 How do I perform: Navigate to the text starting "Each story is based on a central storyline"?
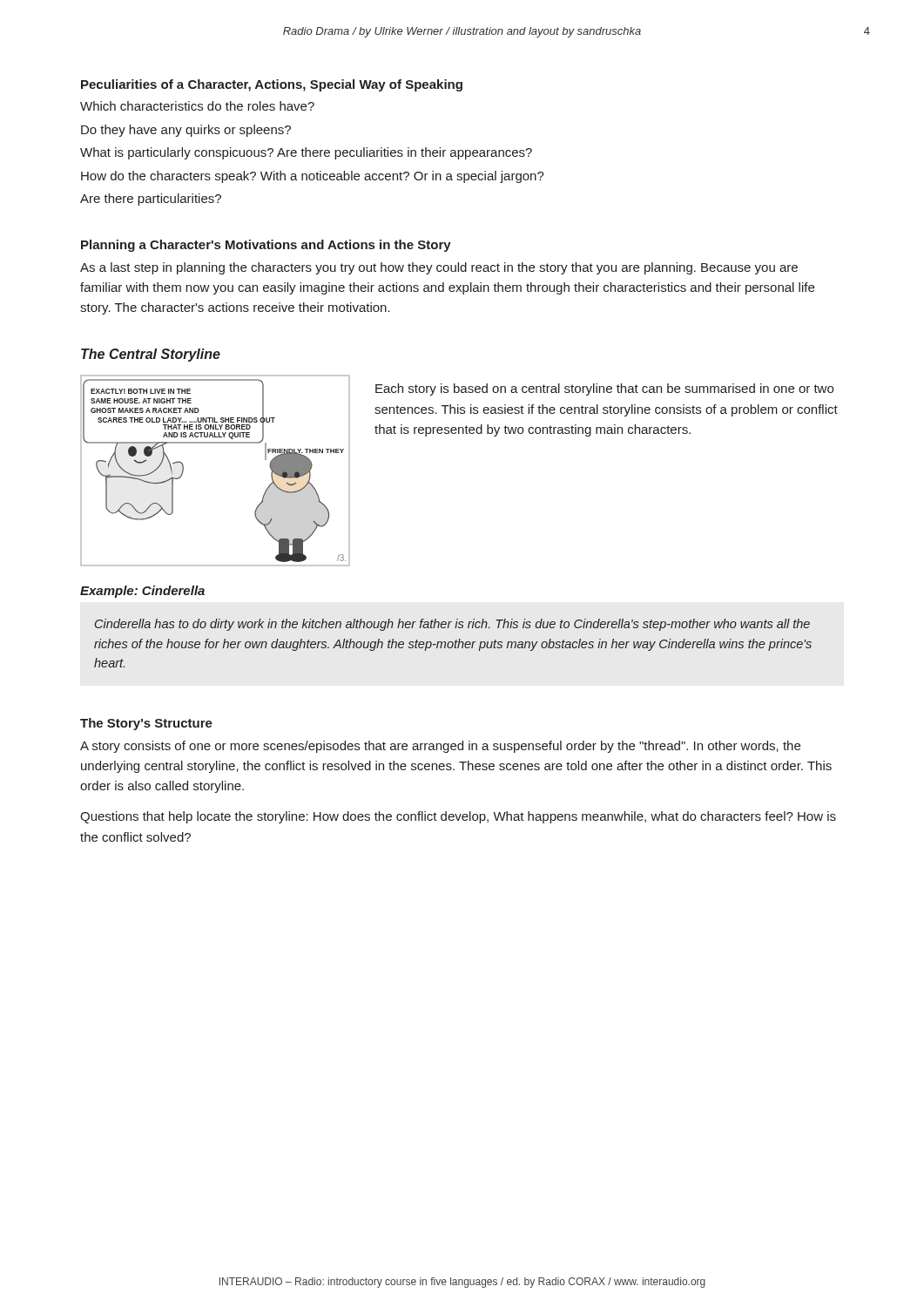click(x=606, y=409)
